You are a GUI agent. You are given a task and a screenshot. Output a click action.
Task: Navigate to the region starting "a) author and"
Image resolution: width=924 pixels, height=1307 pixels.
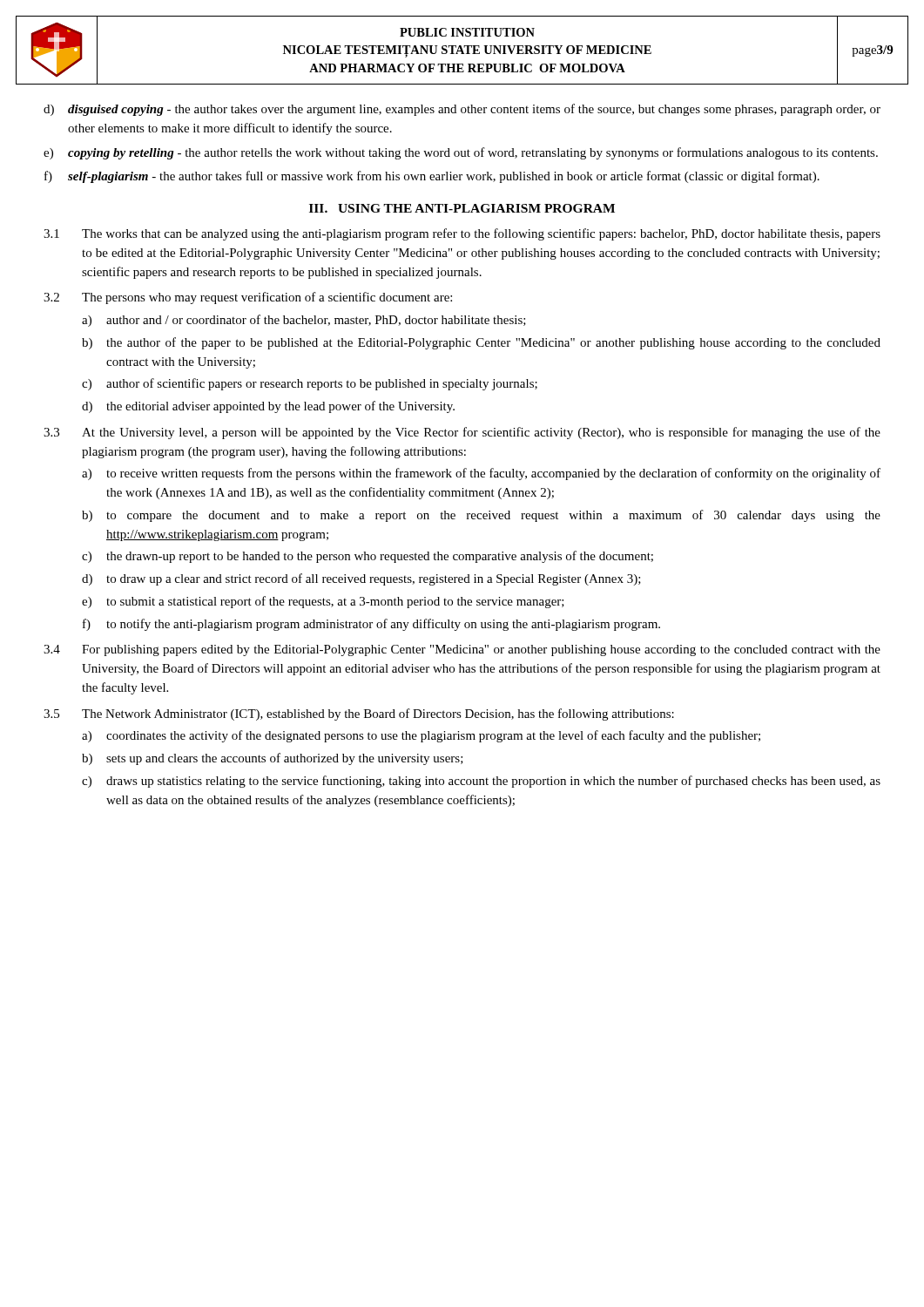coord(481,321)
